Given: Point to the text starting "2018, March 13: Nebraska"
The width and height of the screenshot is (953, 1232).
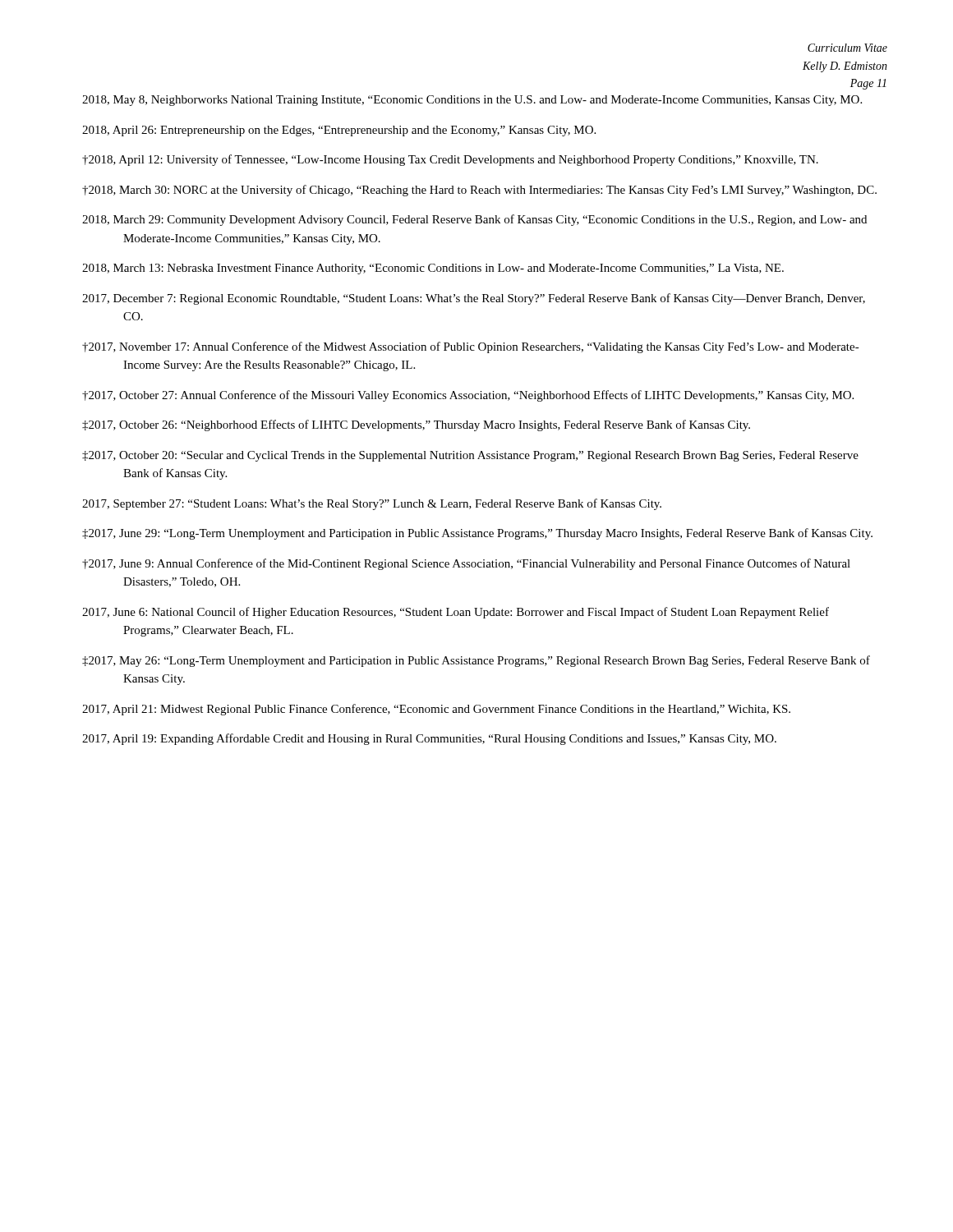Looking at the screenshot, I should pos(433,268).
